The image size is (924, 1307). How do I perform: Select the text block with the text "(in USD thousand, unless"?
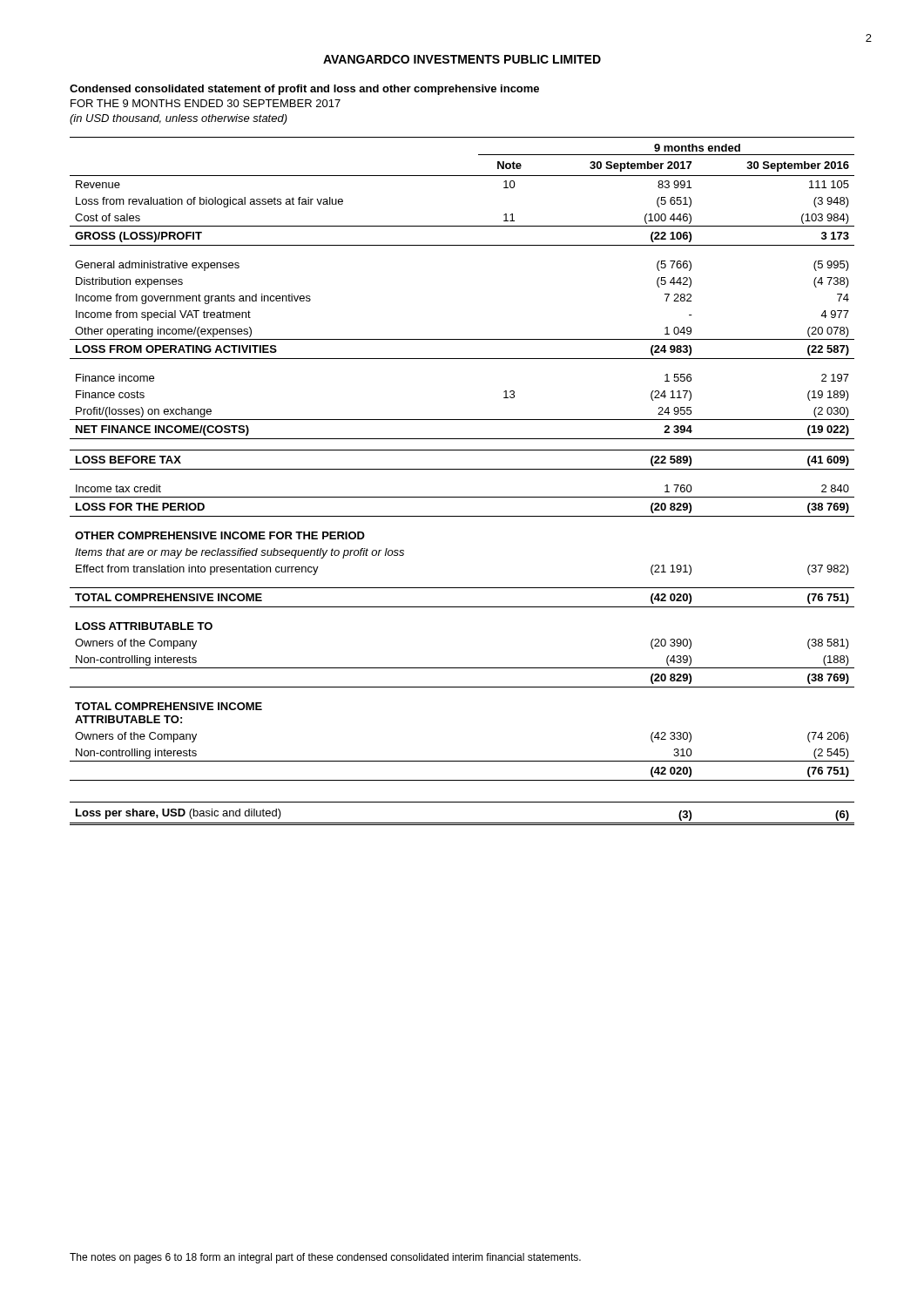pos(179,118)
